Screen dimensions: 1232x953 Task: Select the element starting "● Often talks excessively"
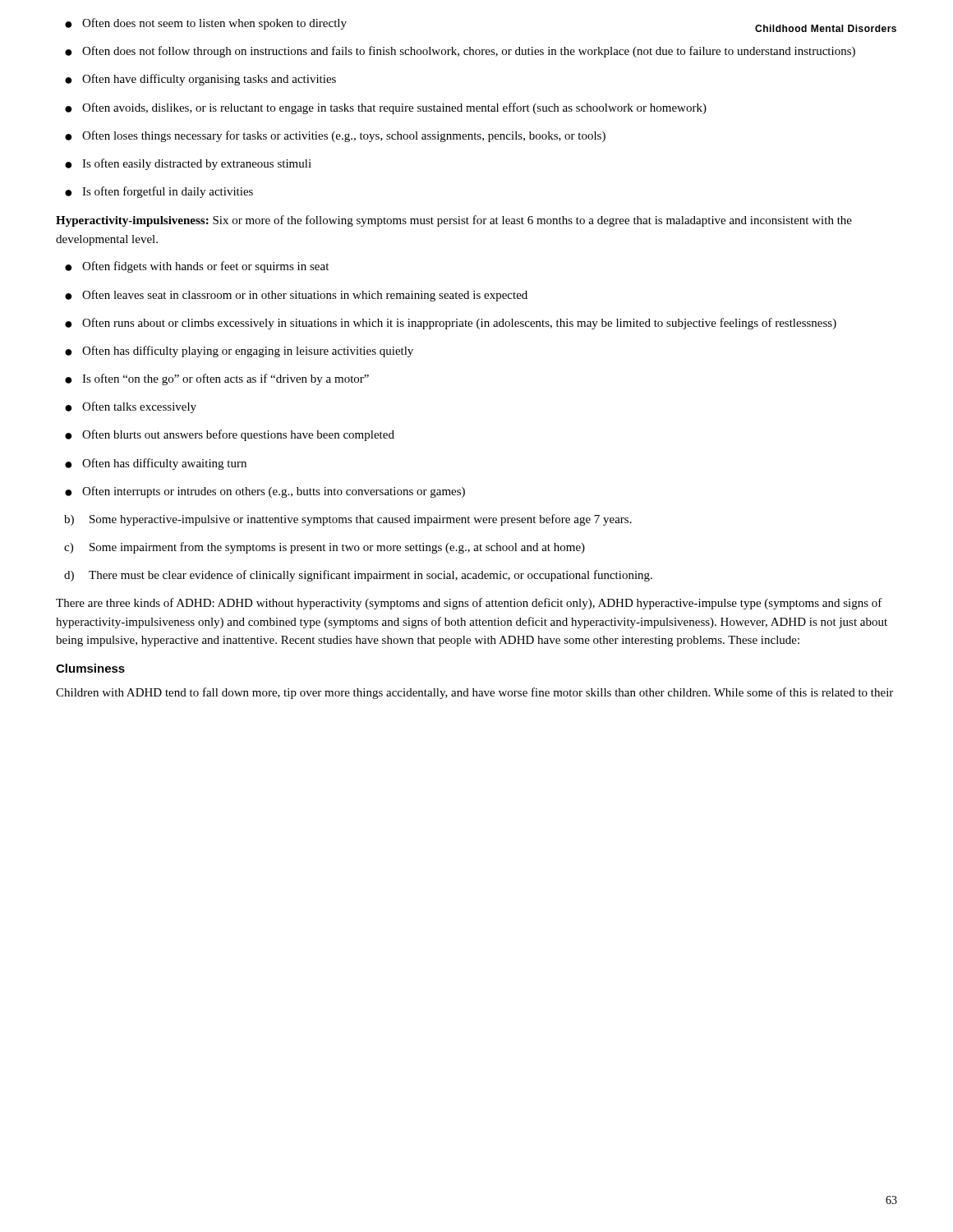pyautogui.click(x=131, y=407)
